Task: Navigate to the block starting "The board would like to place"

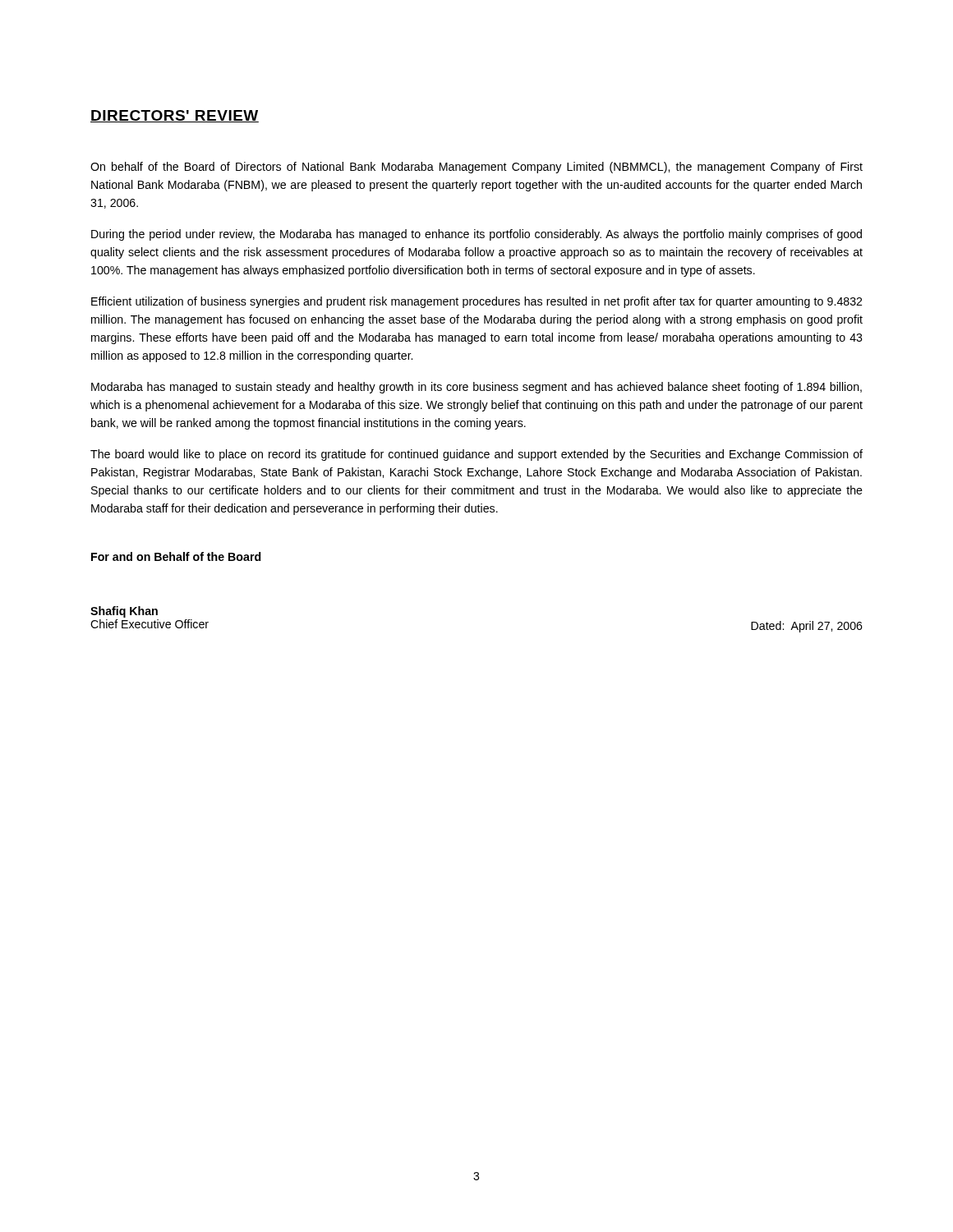Action: pos(476,481)
